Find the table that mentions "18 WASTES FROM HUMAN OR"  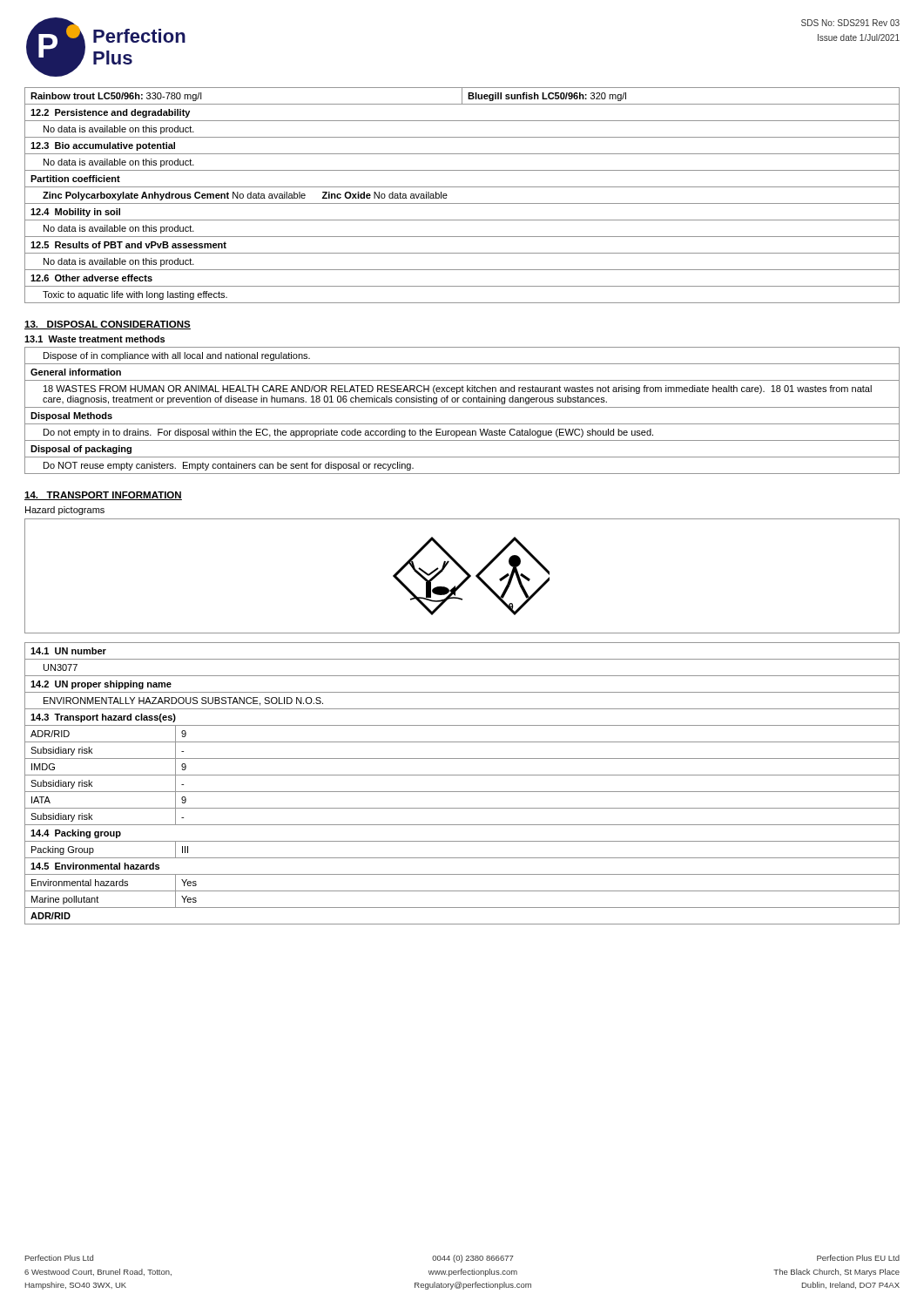(462, 410)
